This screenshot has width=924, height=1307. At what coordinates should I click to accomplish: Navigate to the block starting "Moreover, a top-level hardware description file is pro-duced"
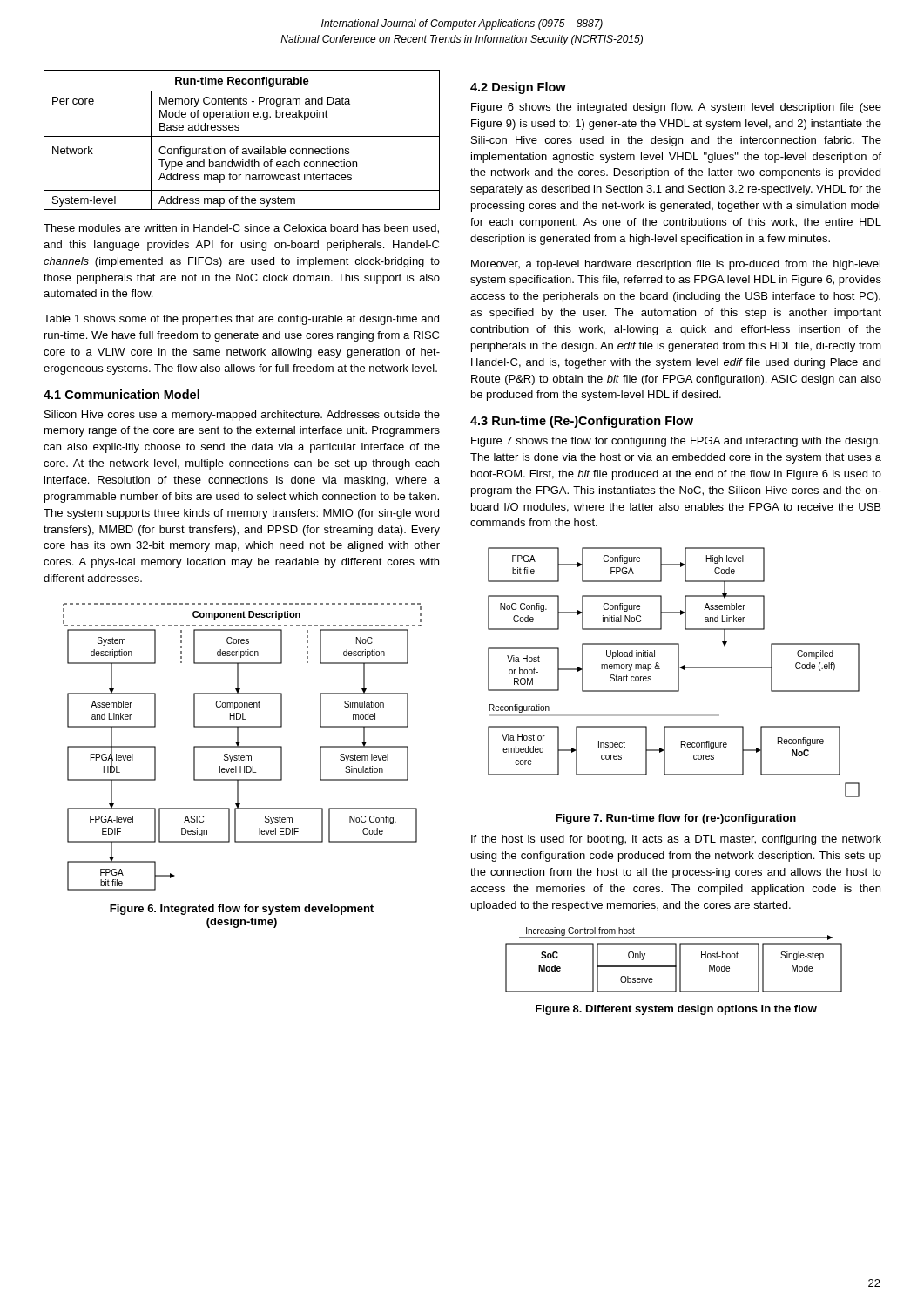676,329
